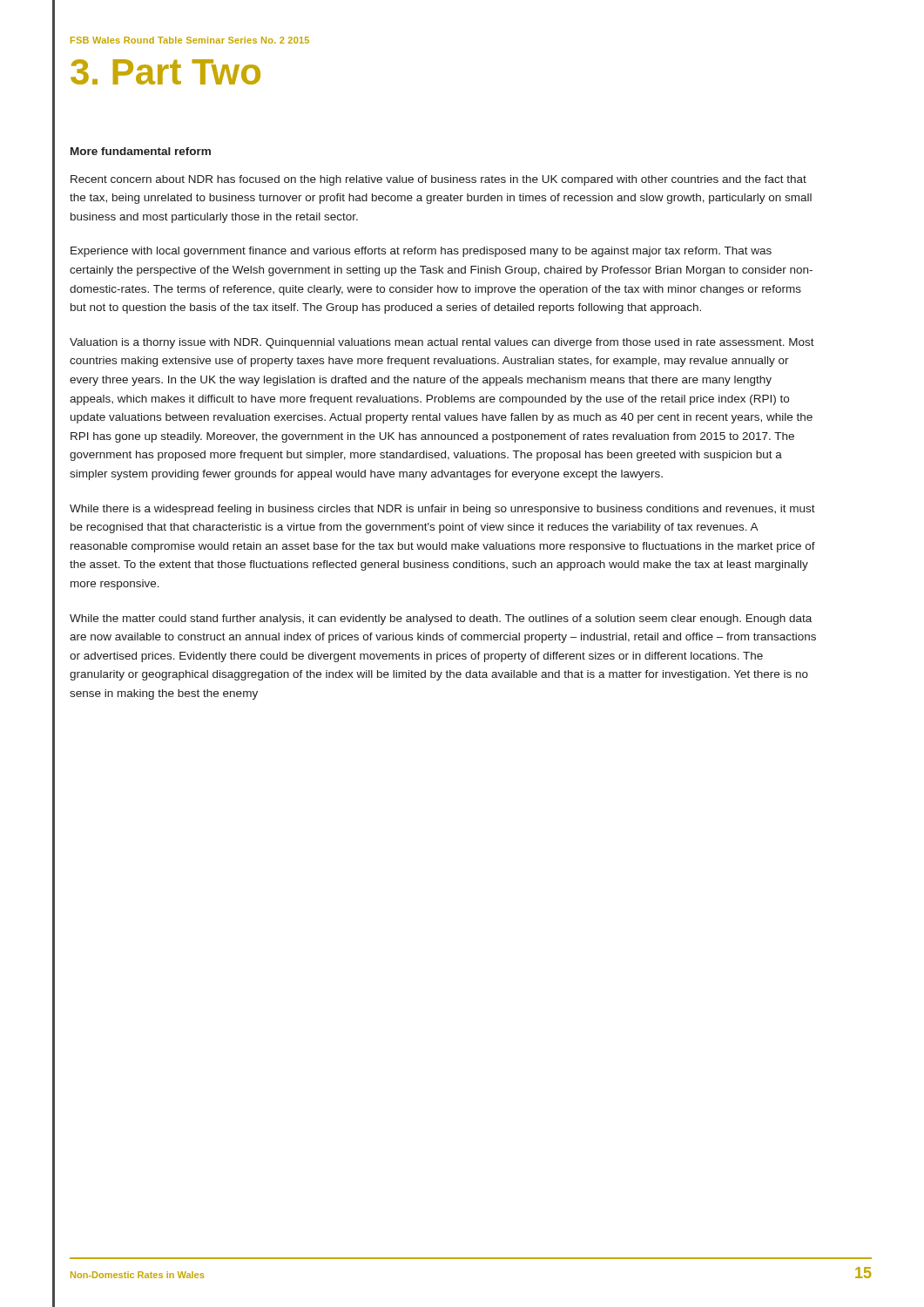Where is the passage that starts "Experience with local government"?

[x=444, y=279]
